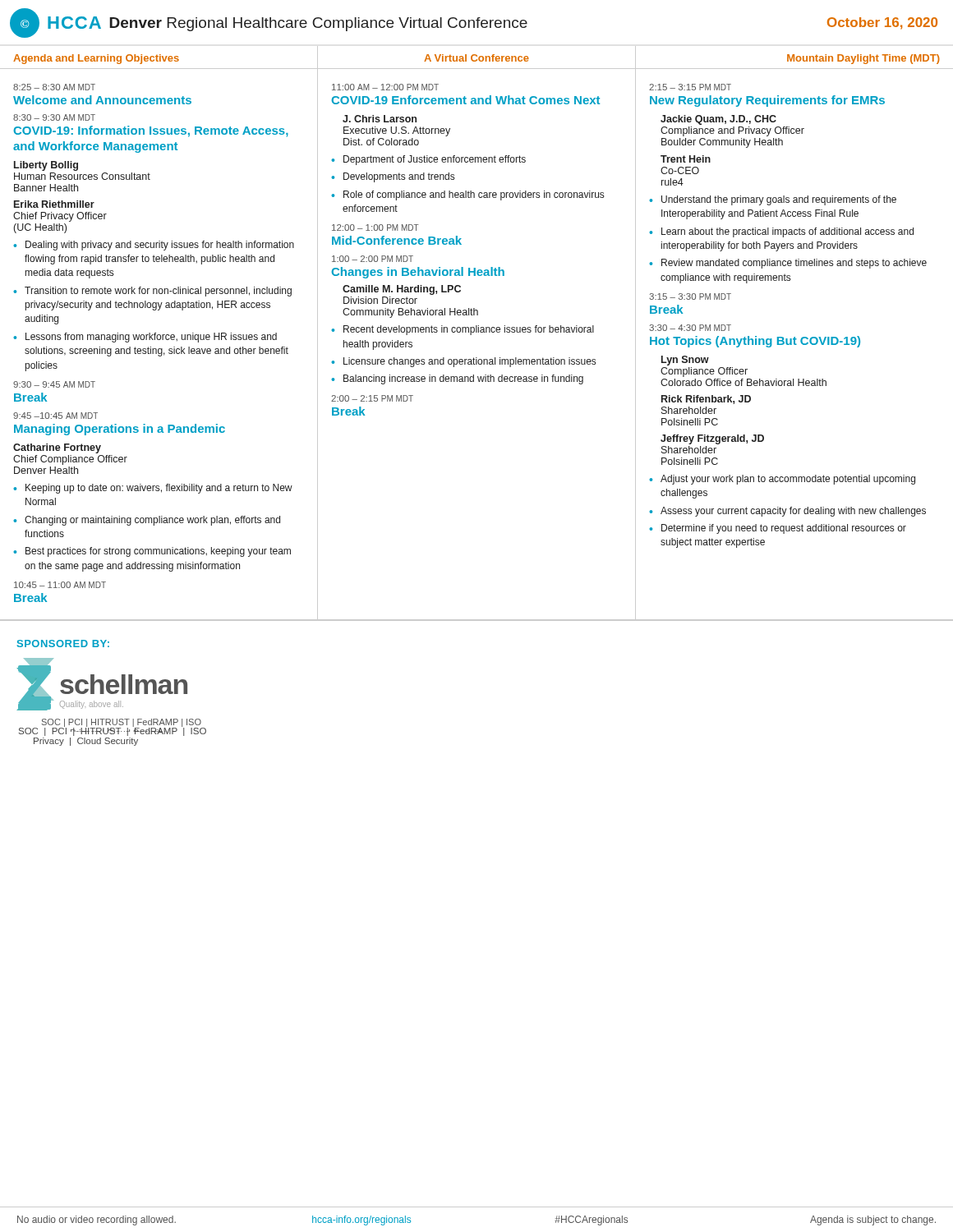Find the section header on this page that starts "COVID-19: Information Issues, Remote"
Screen dimensions: 1232x953
coord(151,138)
